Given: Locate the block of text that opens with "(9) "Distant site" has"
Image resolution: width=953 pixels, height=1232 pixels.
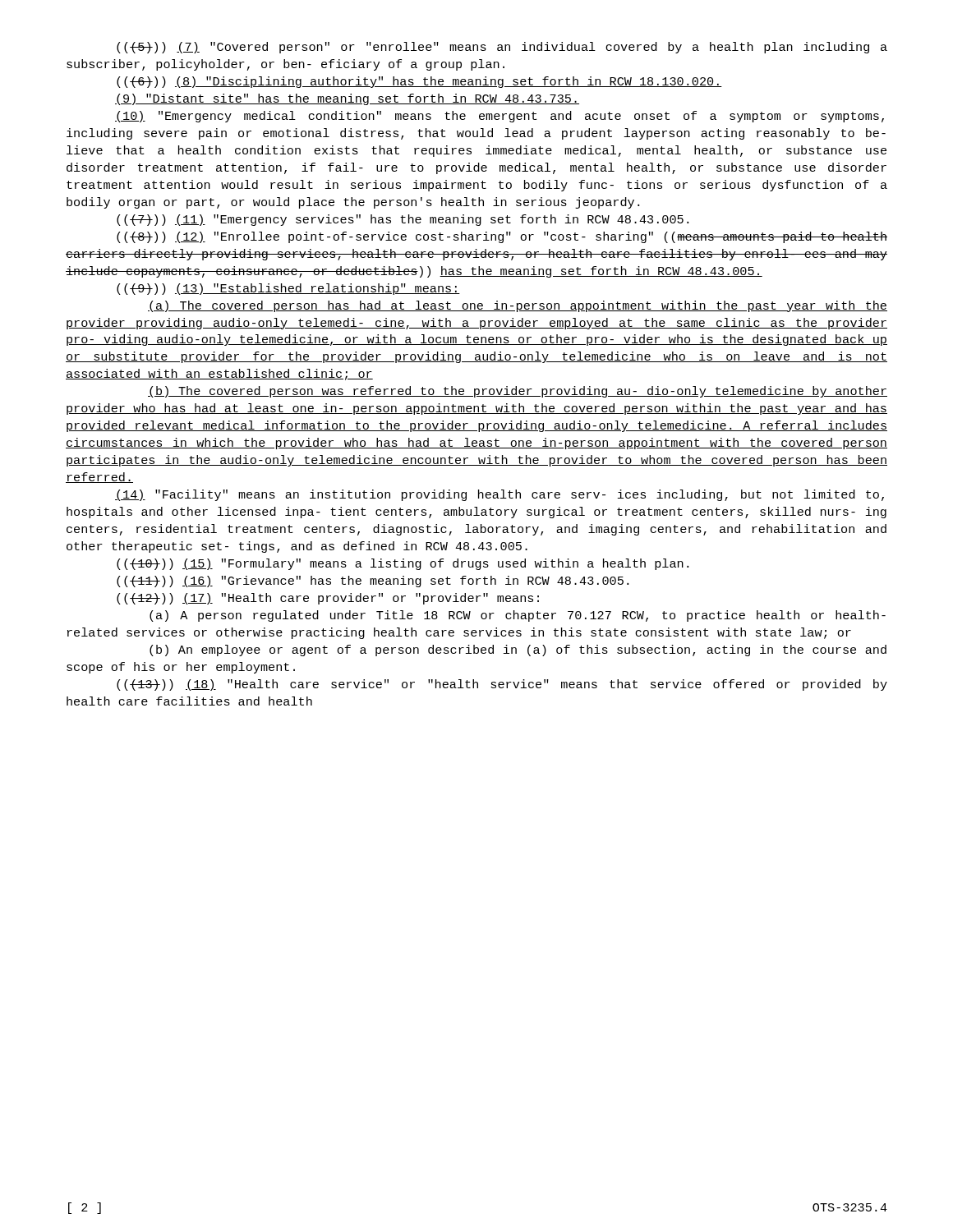Looking at the screenshot, I should point(476,100).
